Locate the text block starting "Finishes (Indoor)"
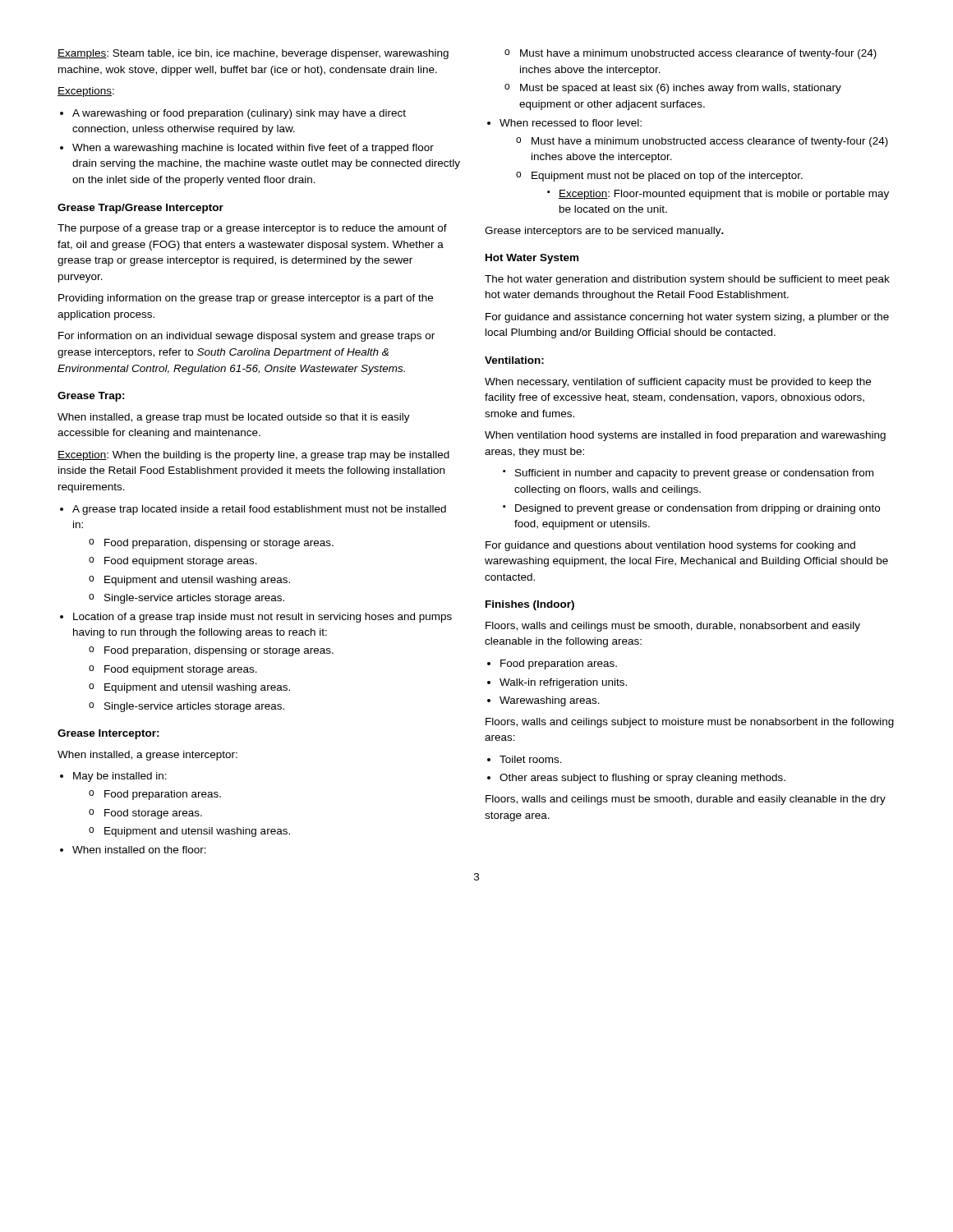Screen dimensions: 1232x953 point(530,605)
